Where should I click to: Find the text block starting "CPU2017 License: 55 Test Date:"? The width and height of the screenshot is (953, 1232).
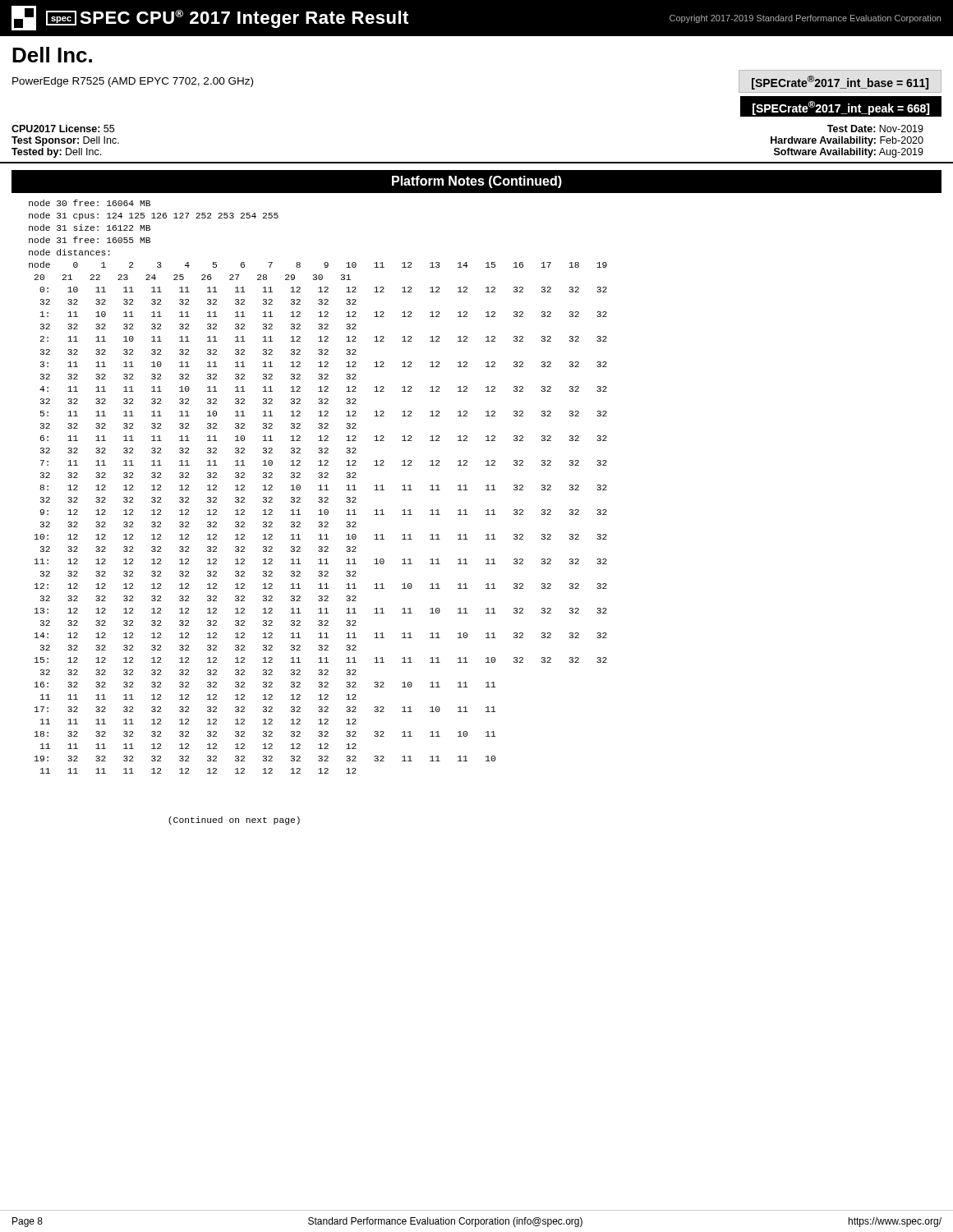coord(61,129)
